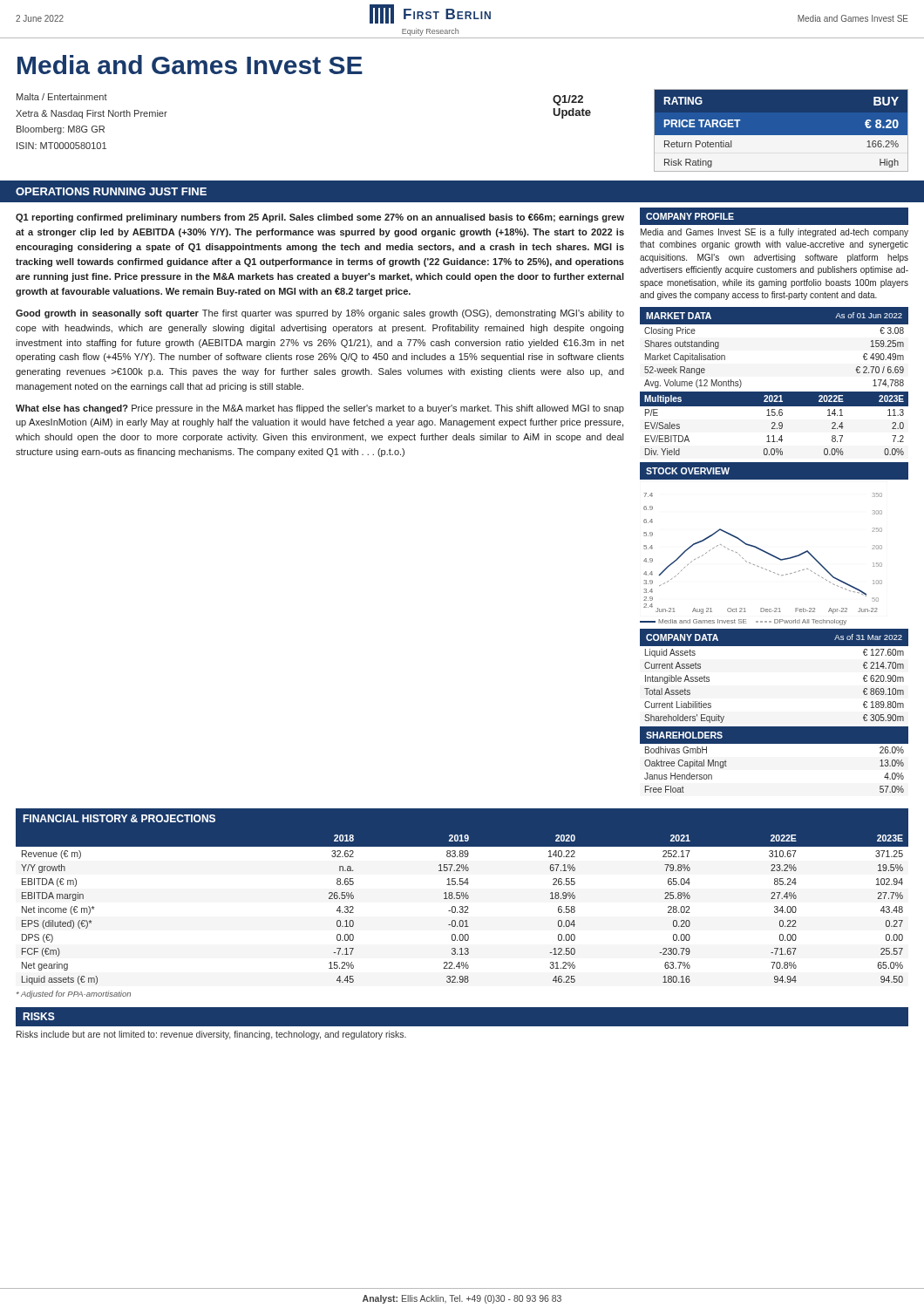This screenshot has width=924, height=1308.
Task: Find the passage starting "Q1 reporting confirmed preliminary numbers from"
Action: click(x=320, y=254)
